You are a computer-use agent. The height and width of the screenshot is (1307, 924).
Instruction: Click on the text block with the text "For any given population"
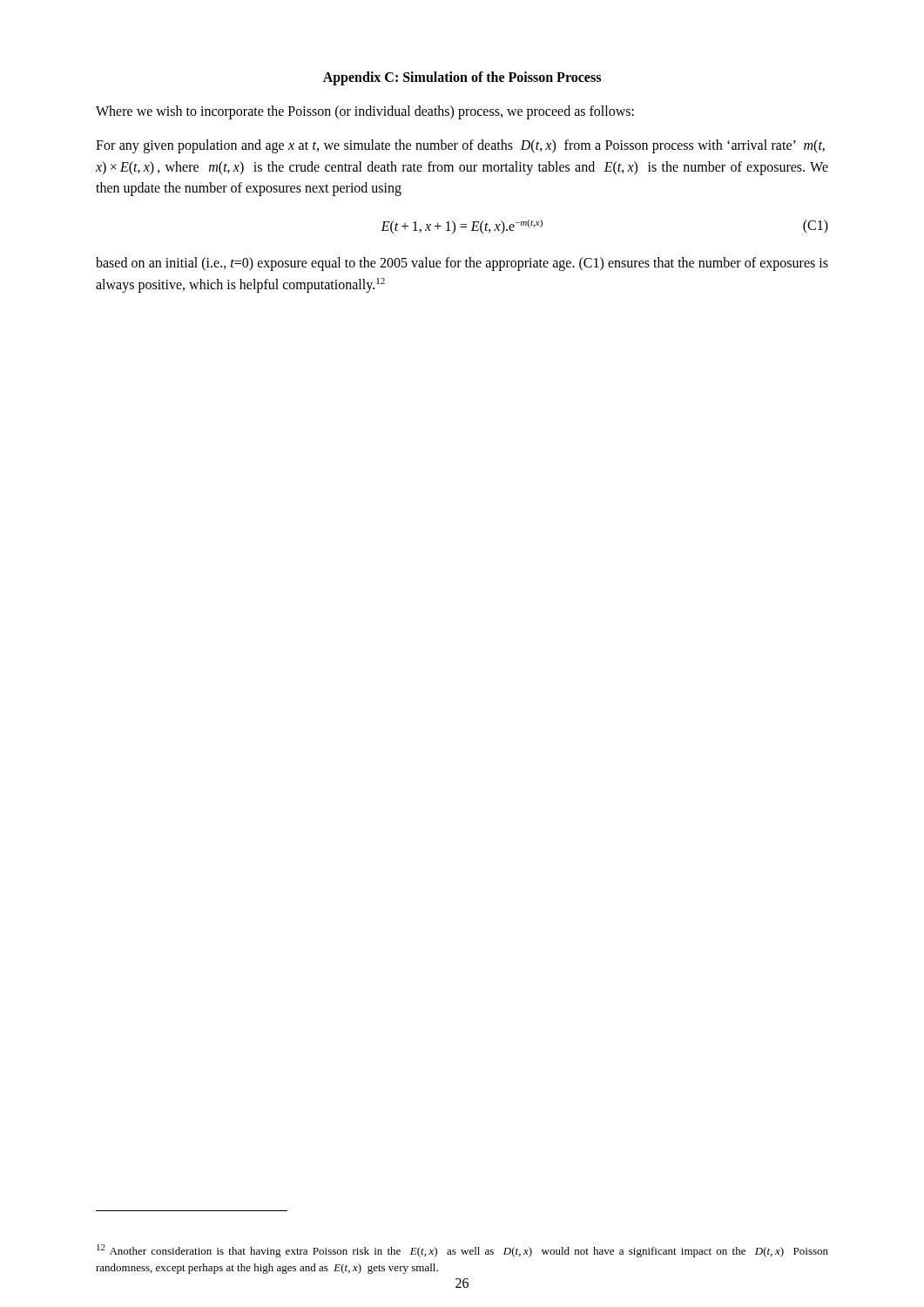point(462,167)
